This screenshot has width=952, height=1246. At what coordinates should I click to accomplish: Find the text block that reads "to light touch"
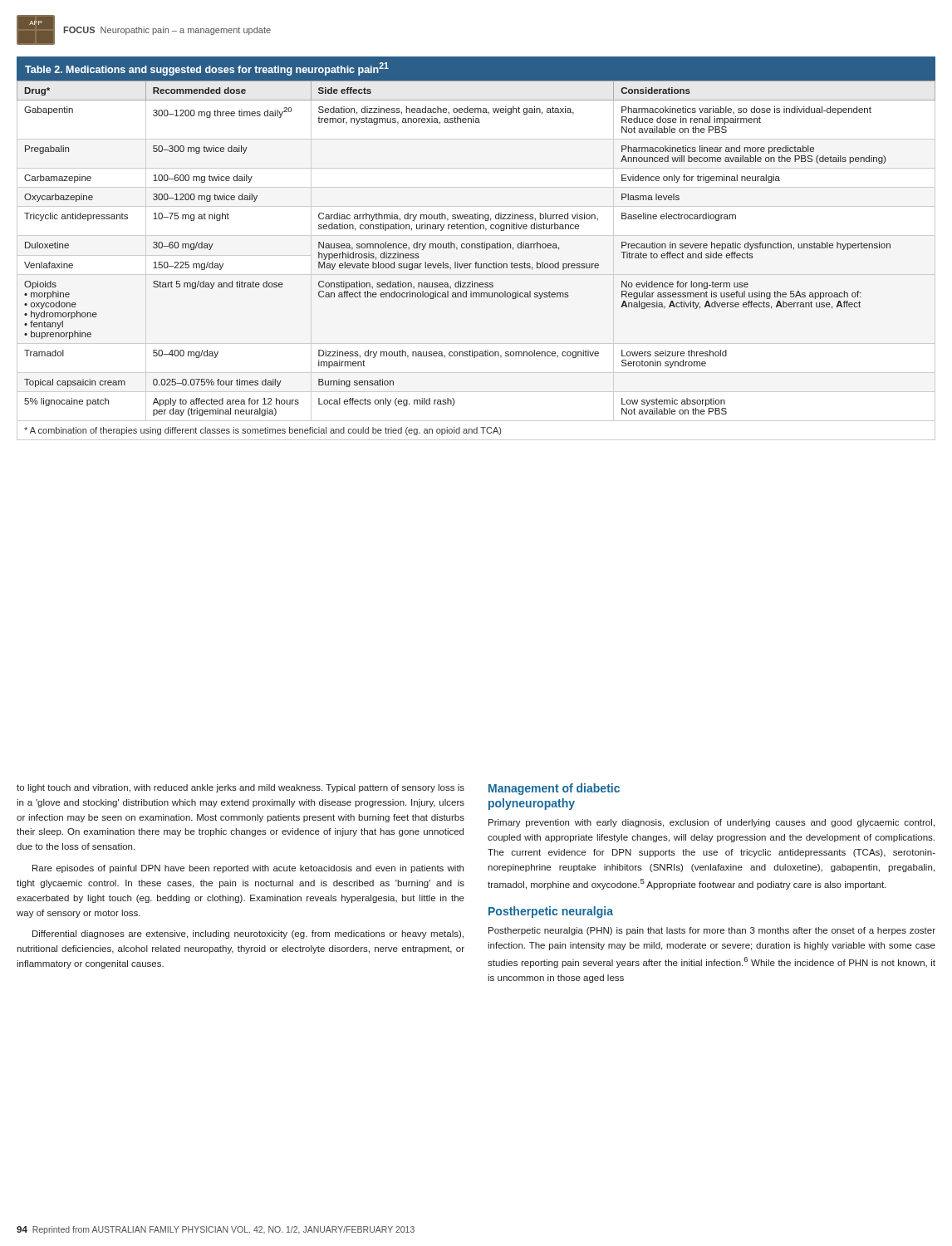(241, 876)
